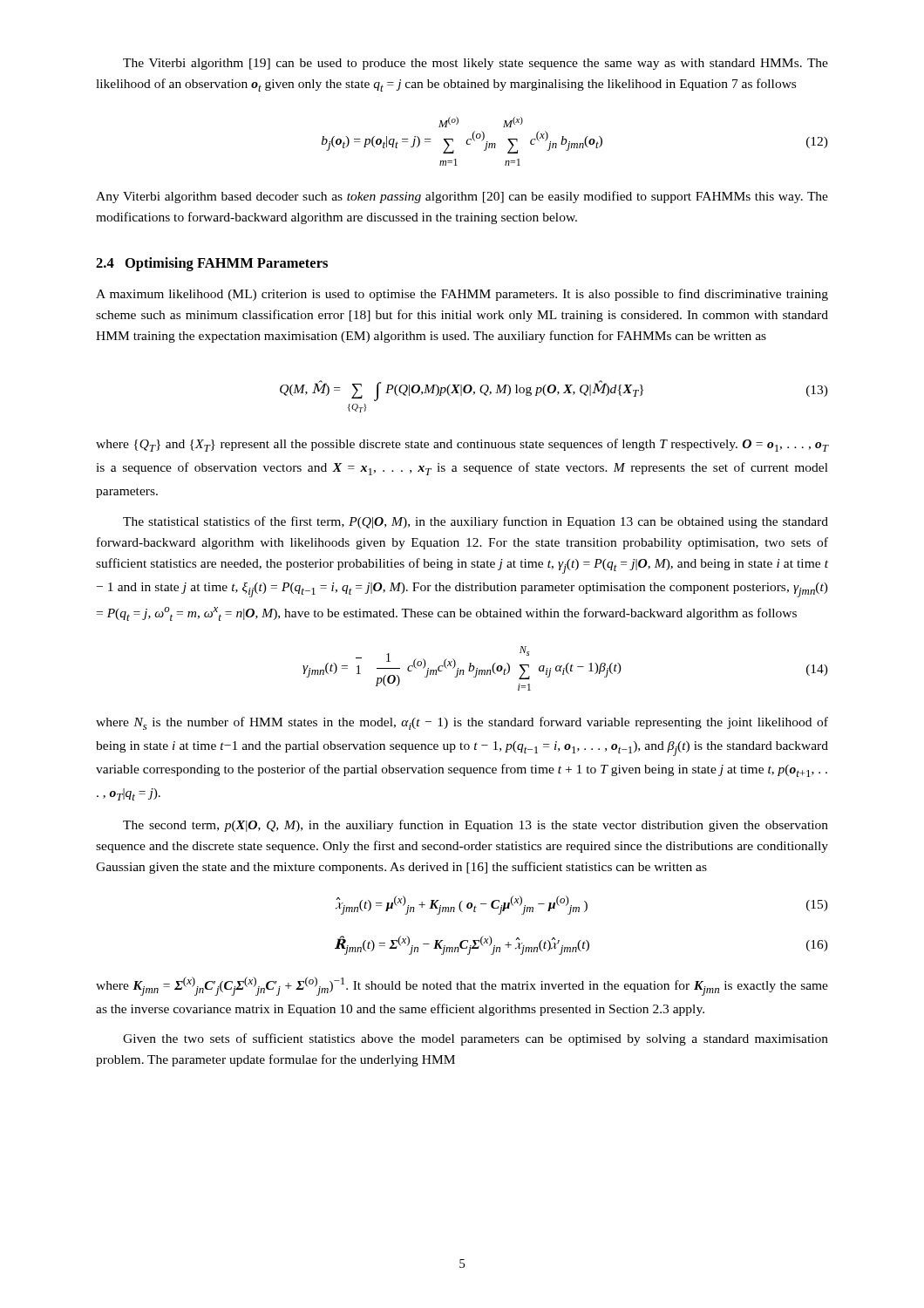Click the formula that begins "𝑥̂jmn(t) = μ(x)jn +"

click(x=582, y=904)
